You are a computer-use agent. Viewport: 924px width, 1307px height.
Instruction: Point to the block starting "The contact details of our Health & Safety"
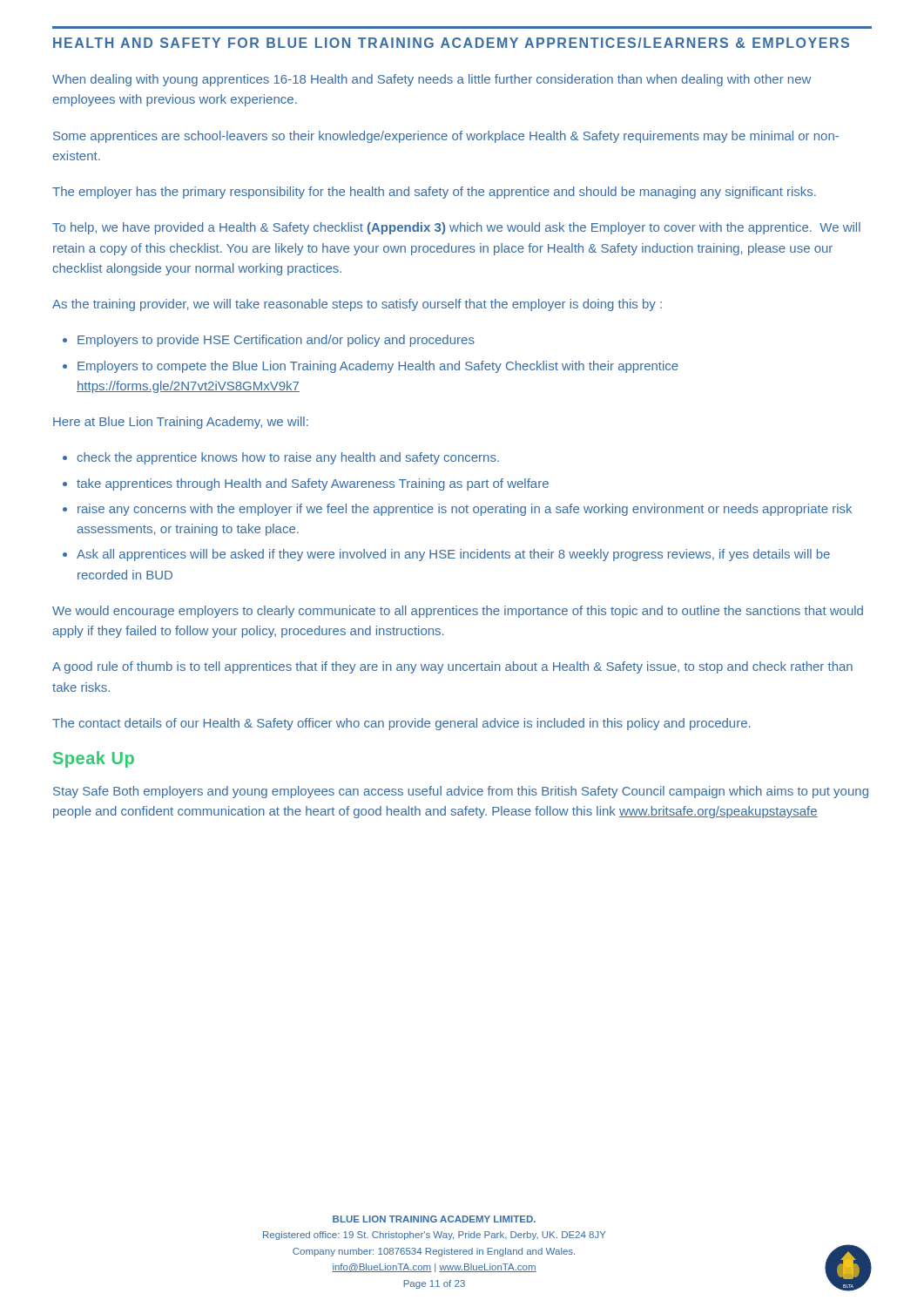(x=402, y=723)
